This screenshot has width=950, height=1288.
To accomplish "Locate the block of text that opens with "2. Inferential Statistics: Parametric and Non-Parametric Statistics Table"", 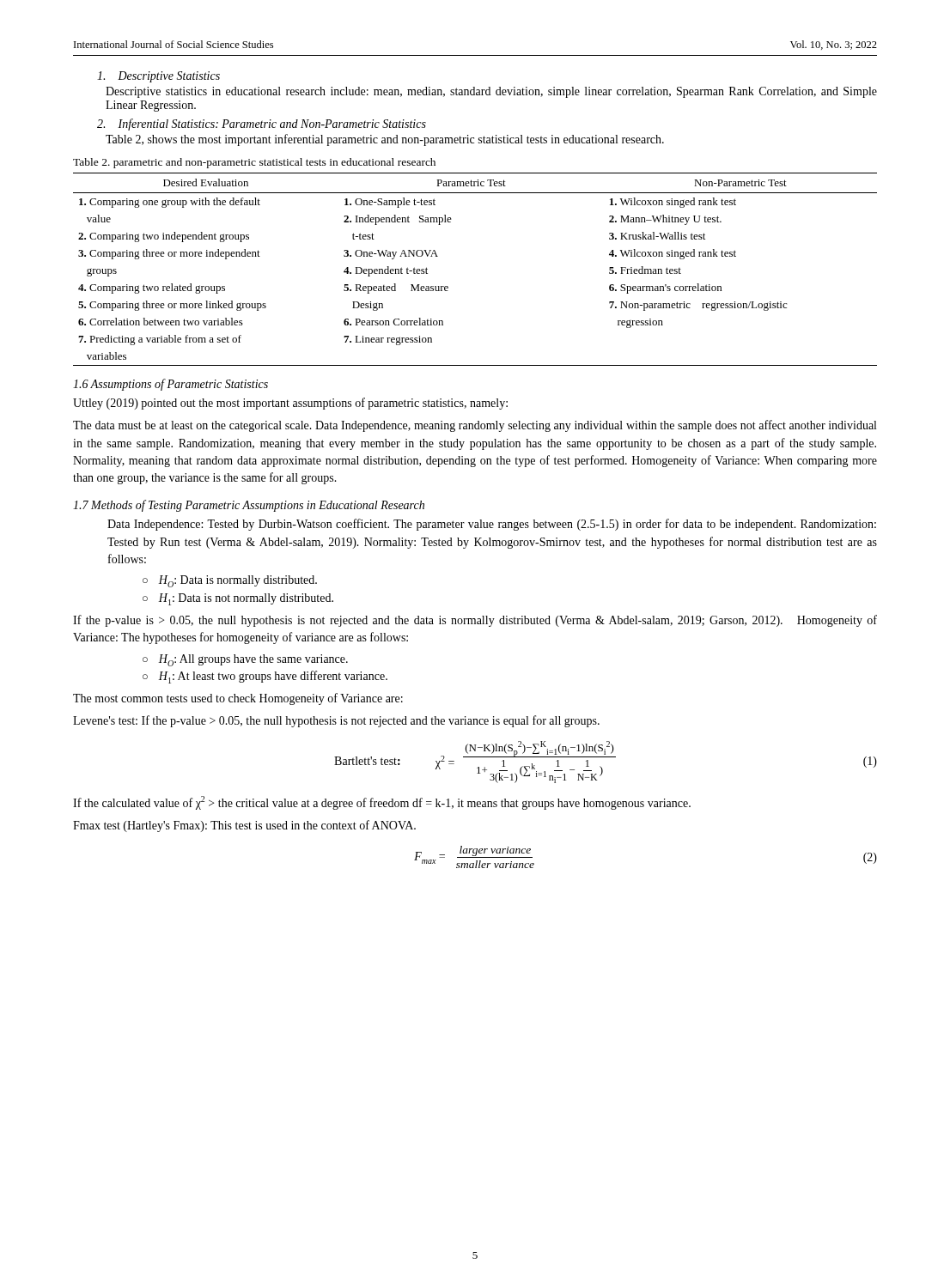I will click(x=487, y=132).
